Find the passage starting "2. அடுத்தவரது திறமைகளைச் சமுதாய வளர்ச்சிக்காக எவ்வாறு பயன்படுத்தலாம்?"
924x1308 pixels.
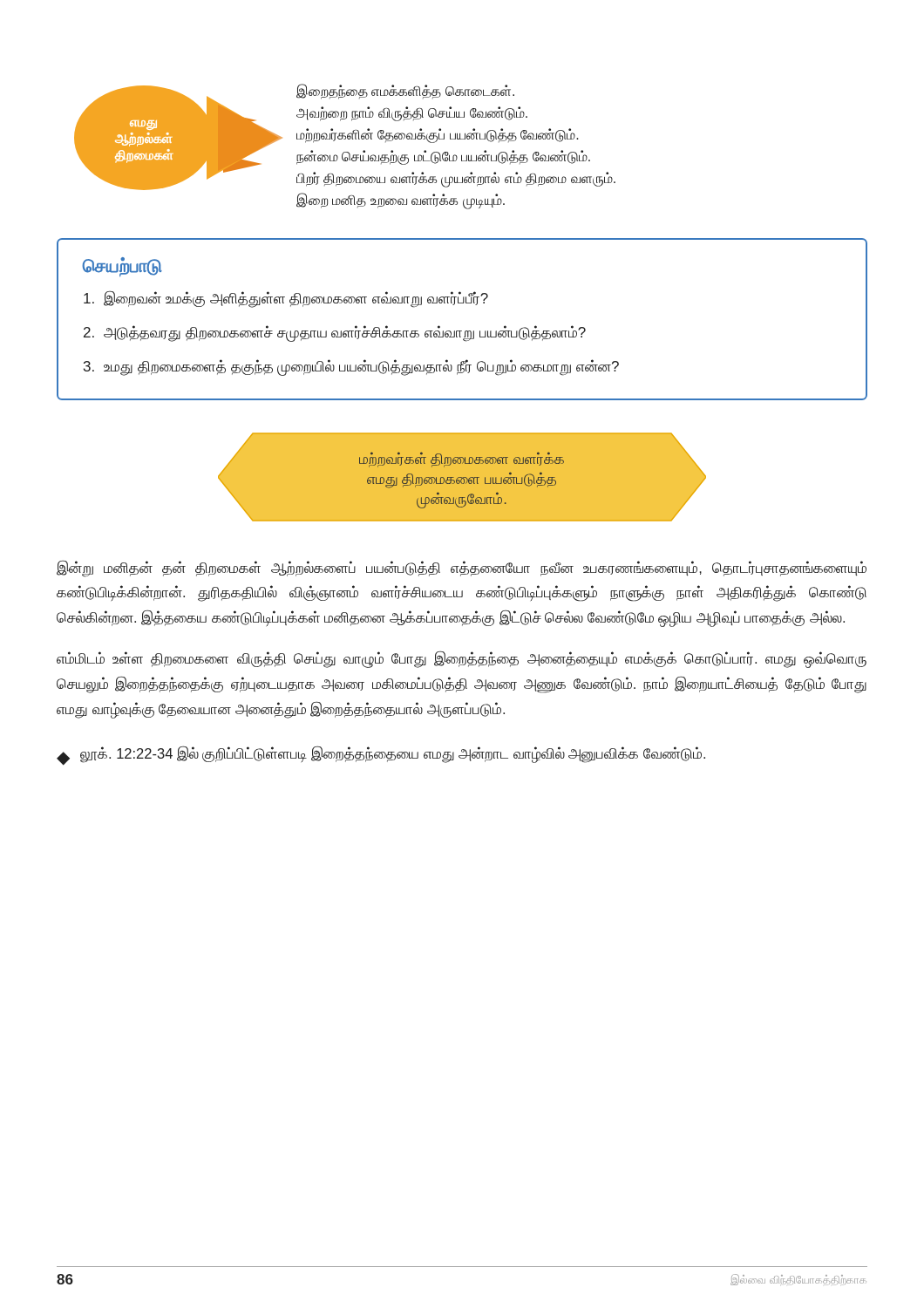pos(334,333)
